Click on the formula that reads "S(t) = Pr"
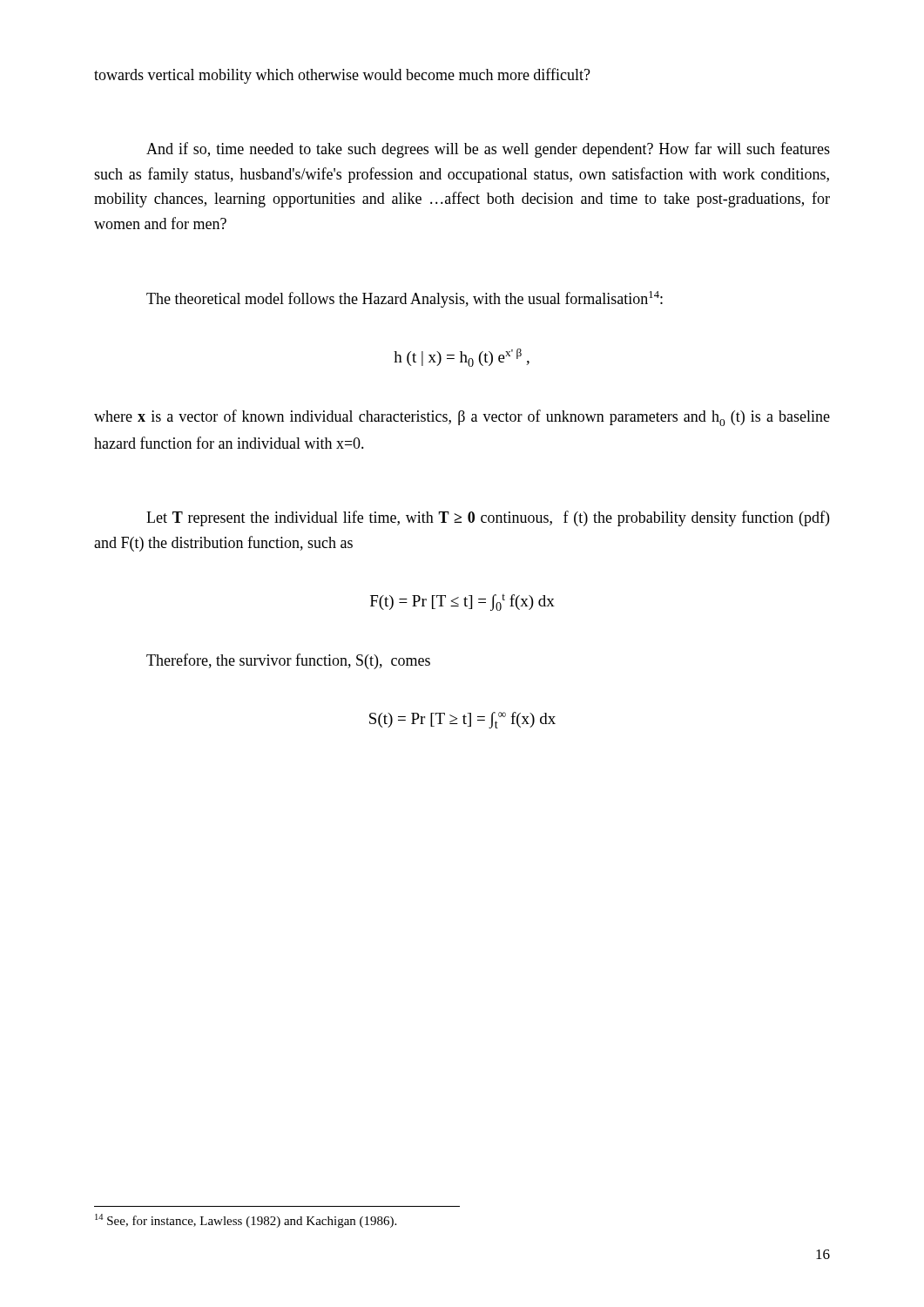Screen dimensions: 1307x924 pos(462,720)
